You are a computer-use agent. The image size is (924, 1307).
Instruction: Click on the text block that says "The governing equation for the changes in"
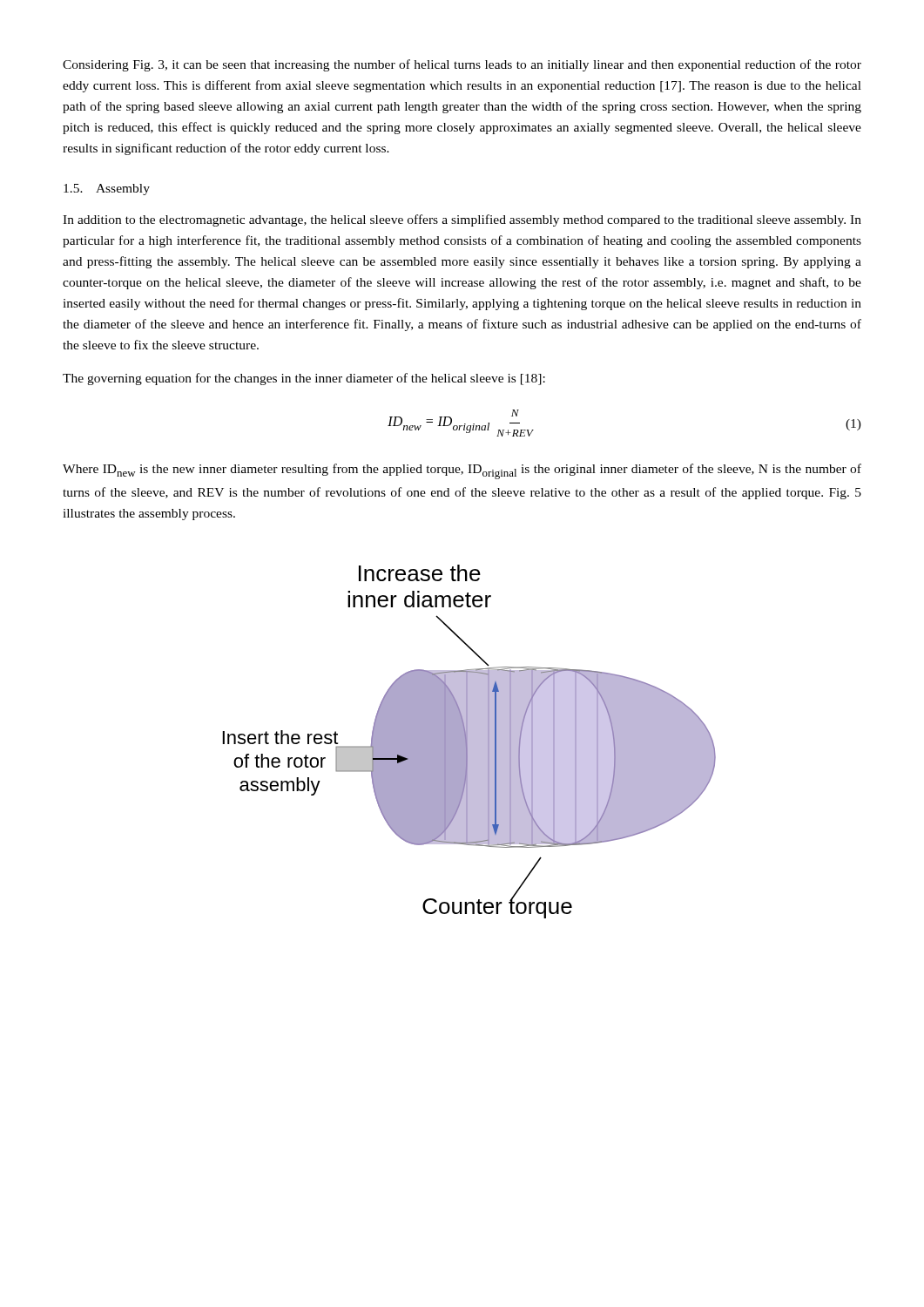coord(304,378)
